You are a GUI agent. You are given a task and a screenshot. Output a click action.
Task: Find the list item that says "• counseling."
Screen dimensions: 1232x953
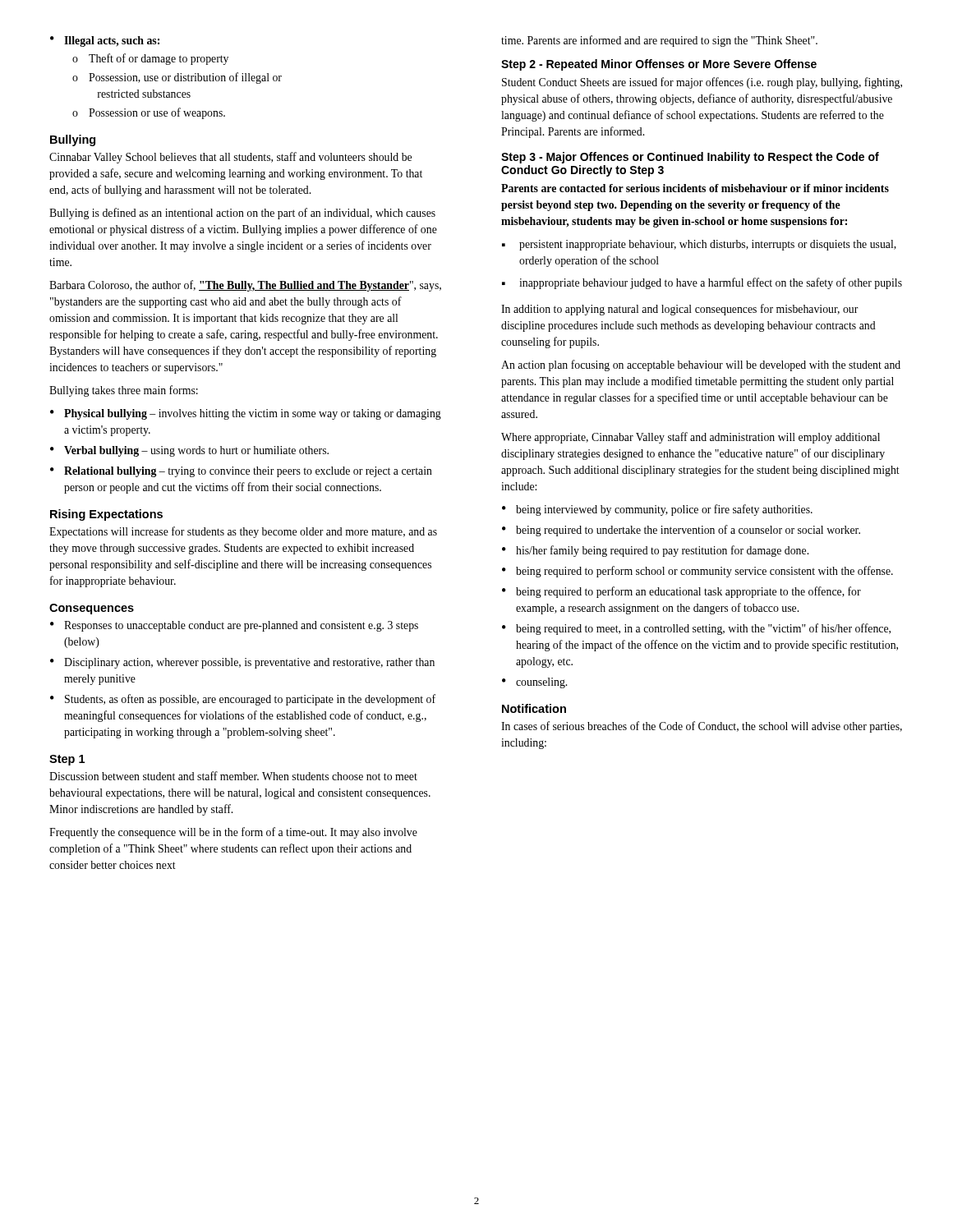pyautogui.click(x=534, y=683)
